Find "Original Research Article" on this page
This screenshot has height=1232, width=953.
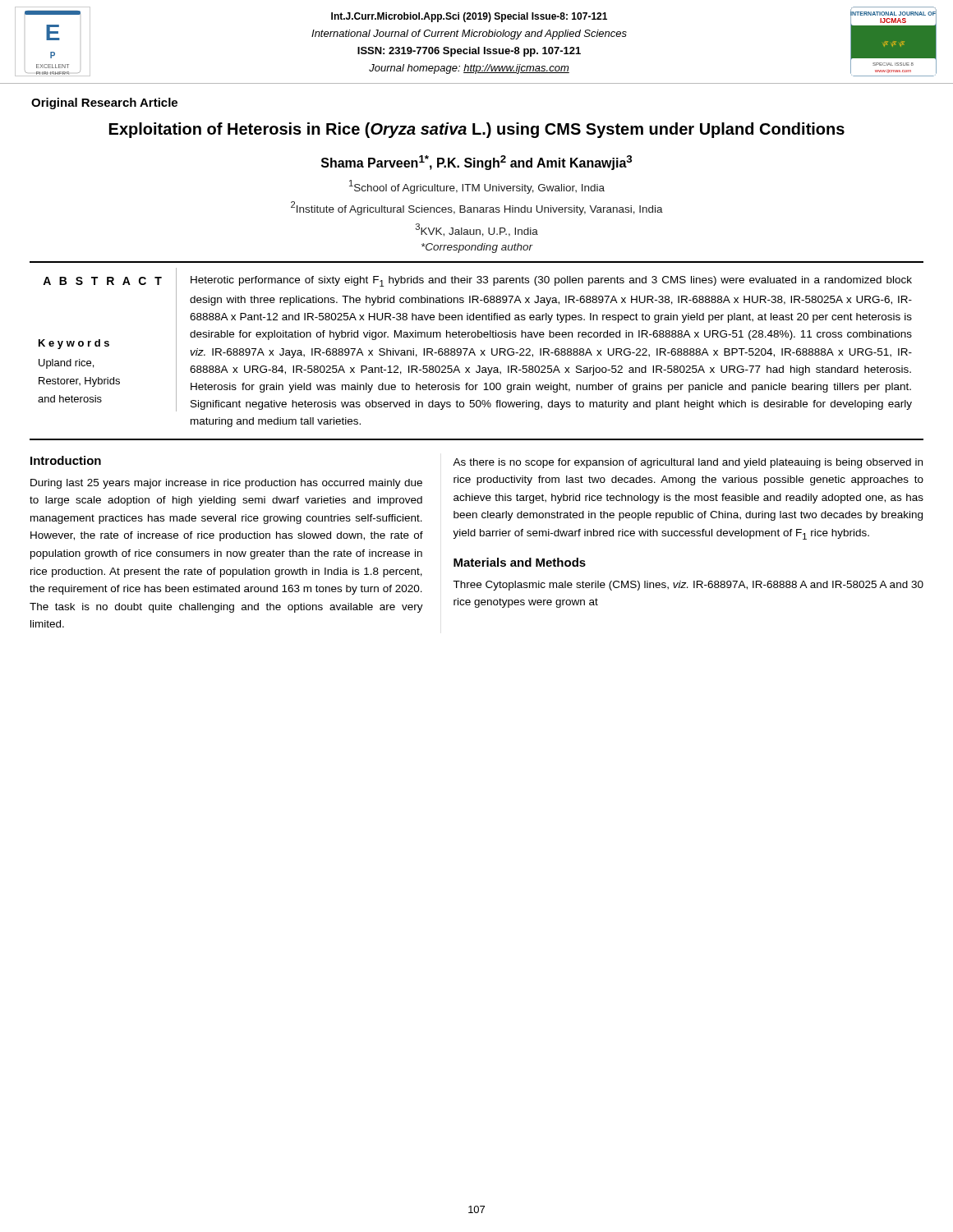point(105,102)
